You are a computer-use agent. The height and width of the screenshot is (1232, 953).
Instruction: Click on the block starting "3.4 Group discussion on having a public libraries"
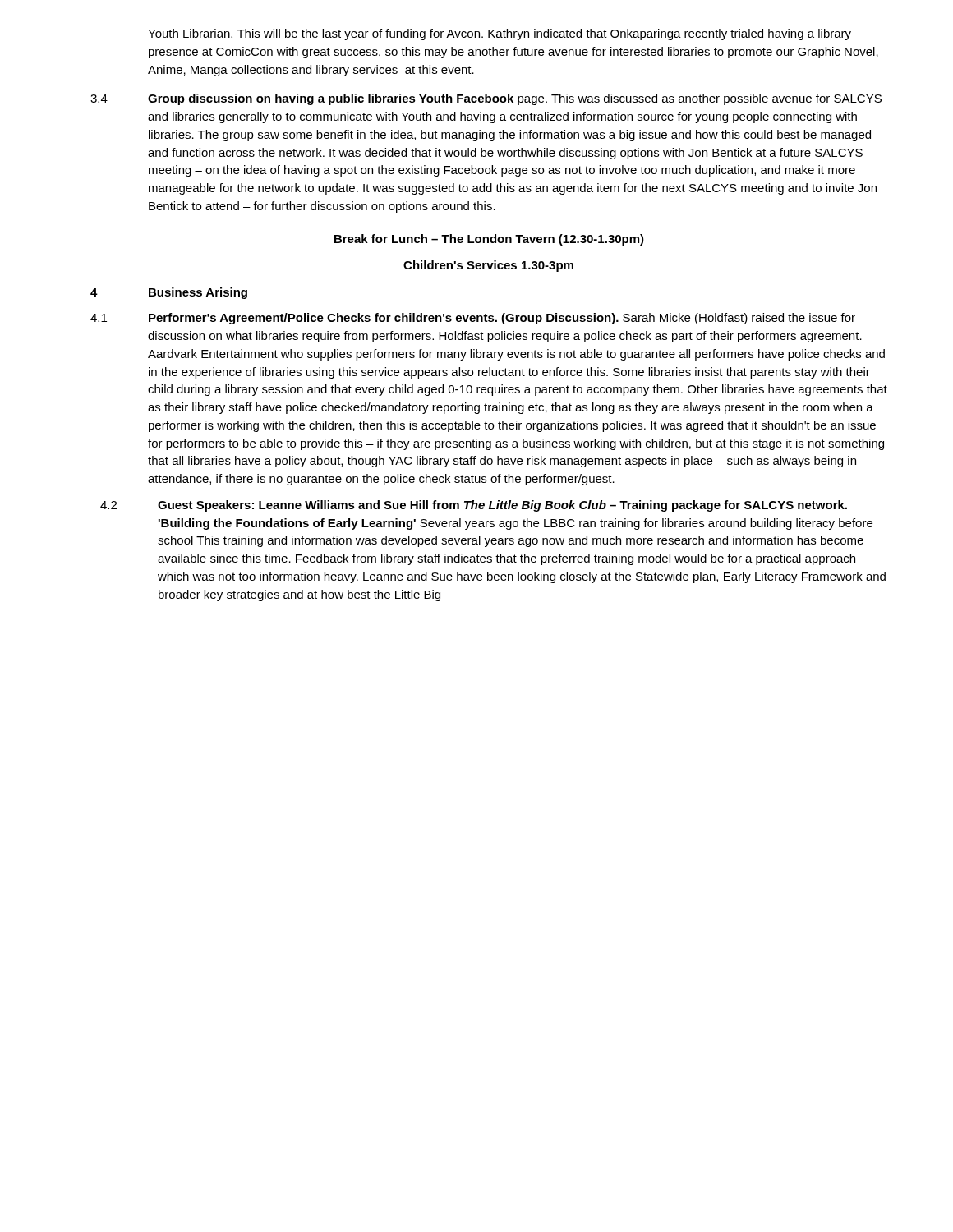pyautogui.click(x=489, y=152)
